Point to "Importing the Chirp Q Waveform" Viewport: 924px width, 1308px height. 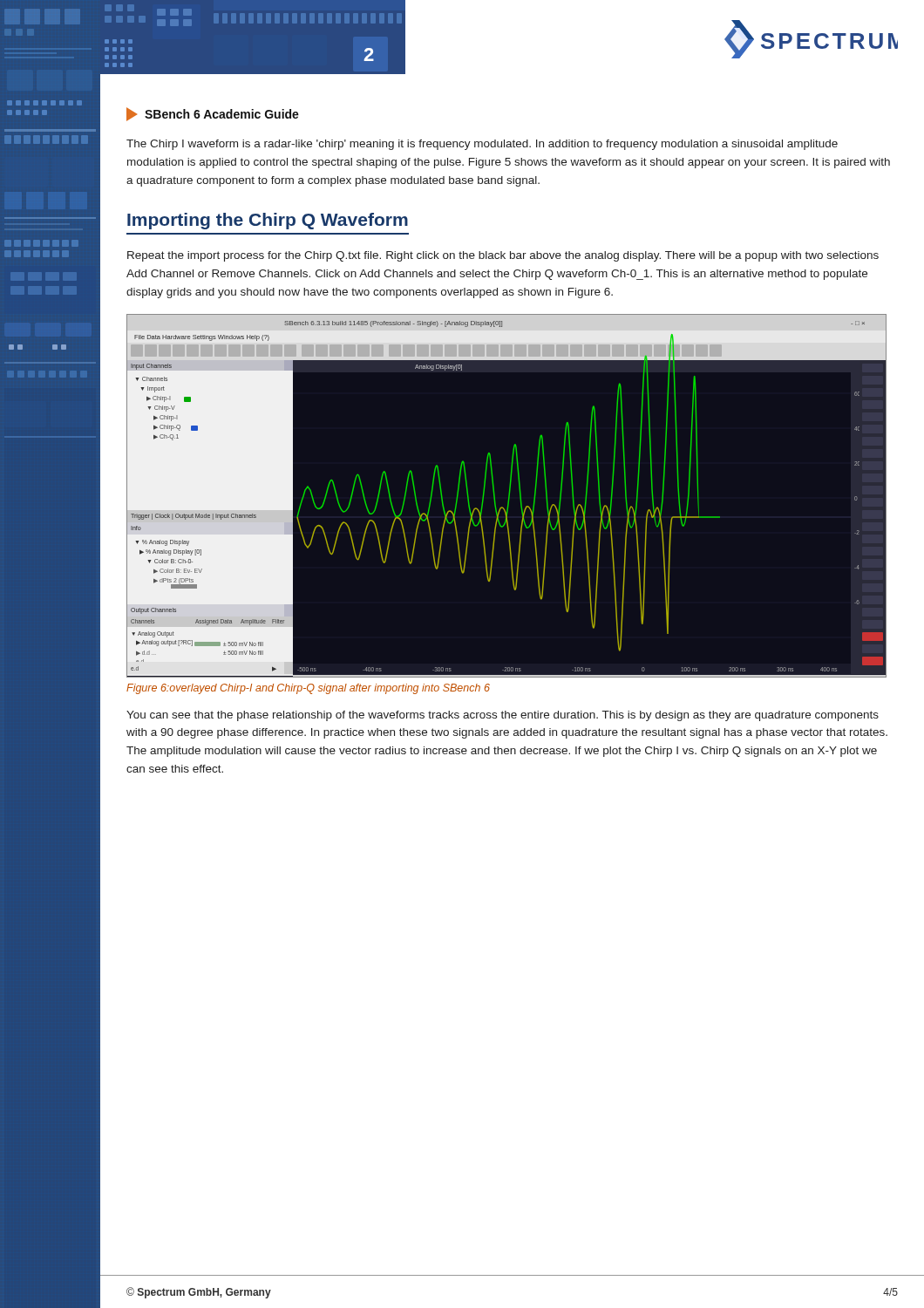(267, 222)
